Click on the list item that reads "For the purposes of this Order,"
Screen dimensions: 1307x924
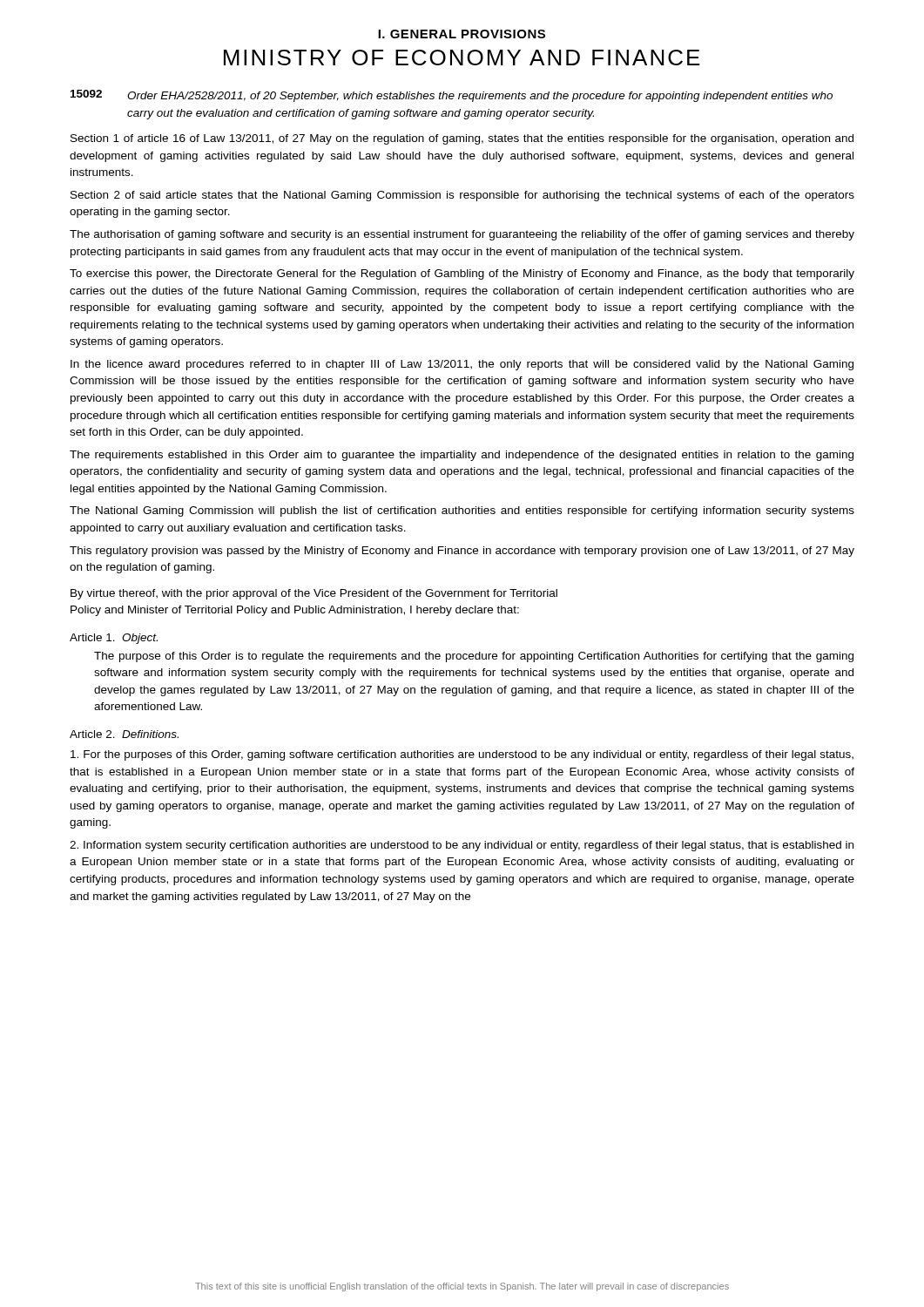(x=462, y=788)
